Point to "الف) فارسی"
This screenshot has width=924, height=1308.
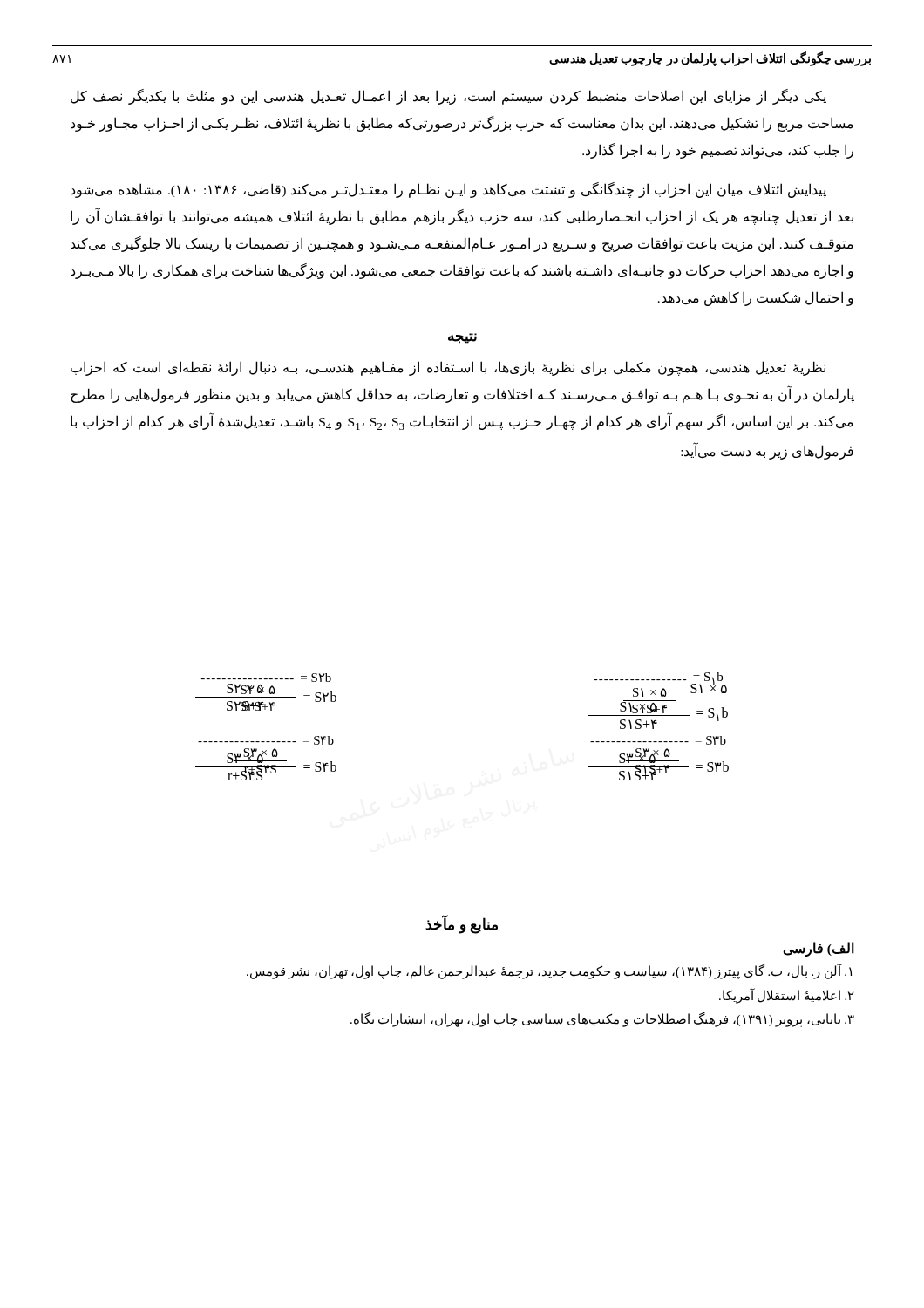click(x=818, y=948)
